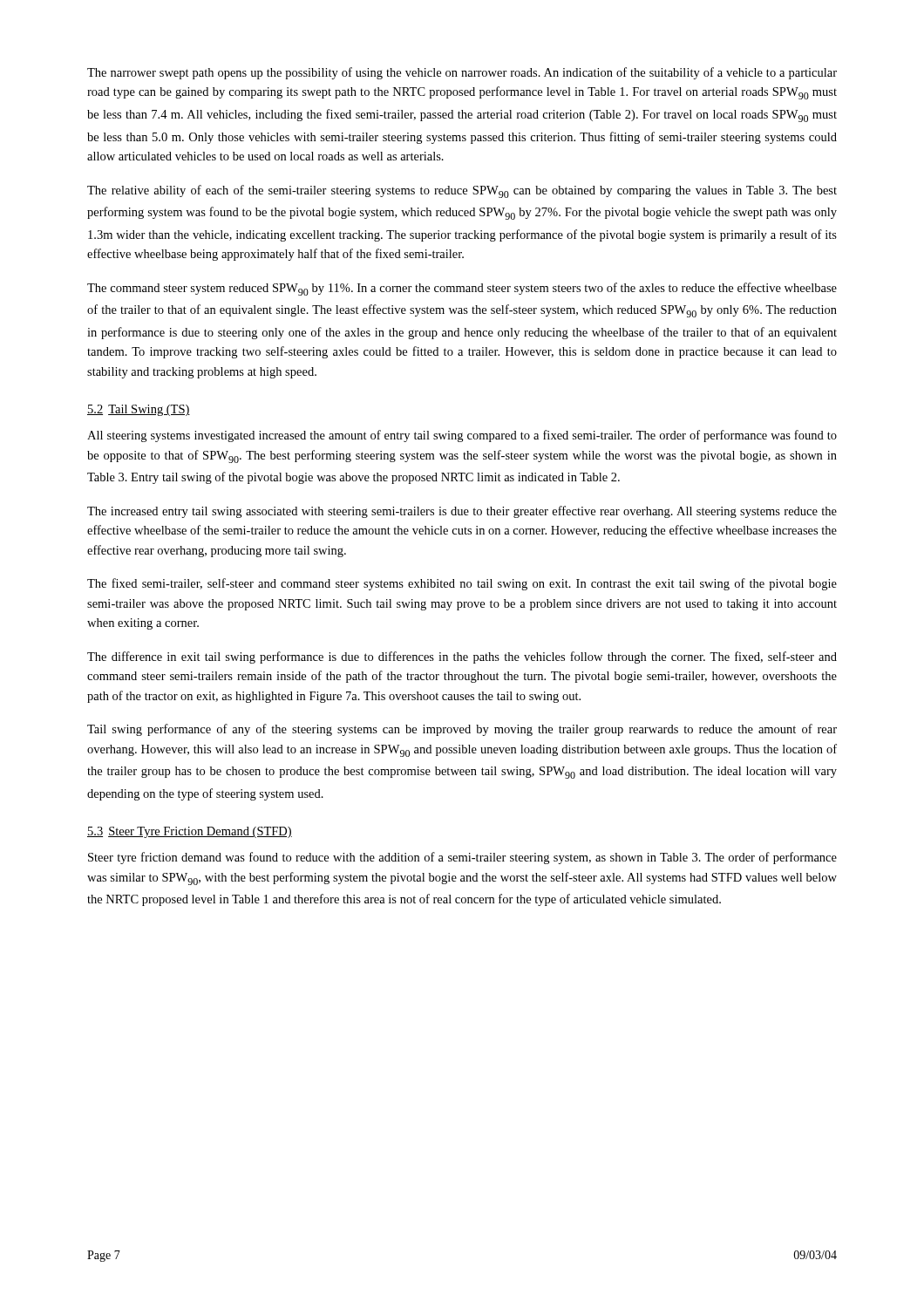This screenshot has height=1308, width=924.
Task: Point to the passage starting "Tail swing performance of any of the steering"
Action: (x=462, y=761)
